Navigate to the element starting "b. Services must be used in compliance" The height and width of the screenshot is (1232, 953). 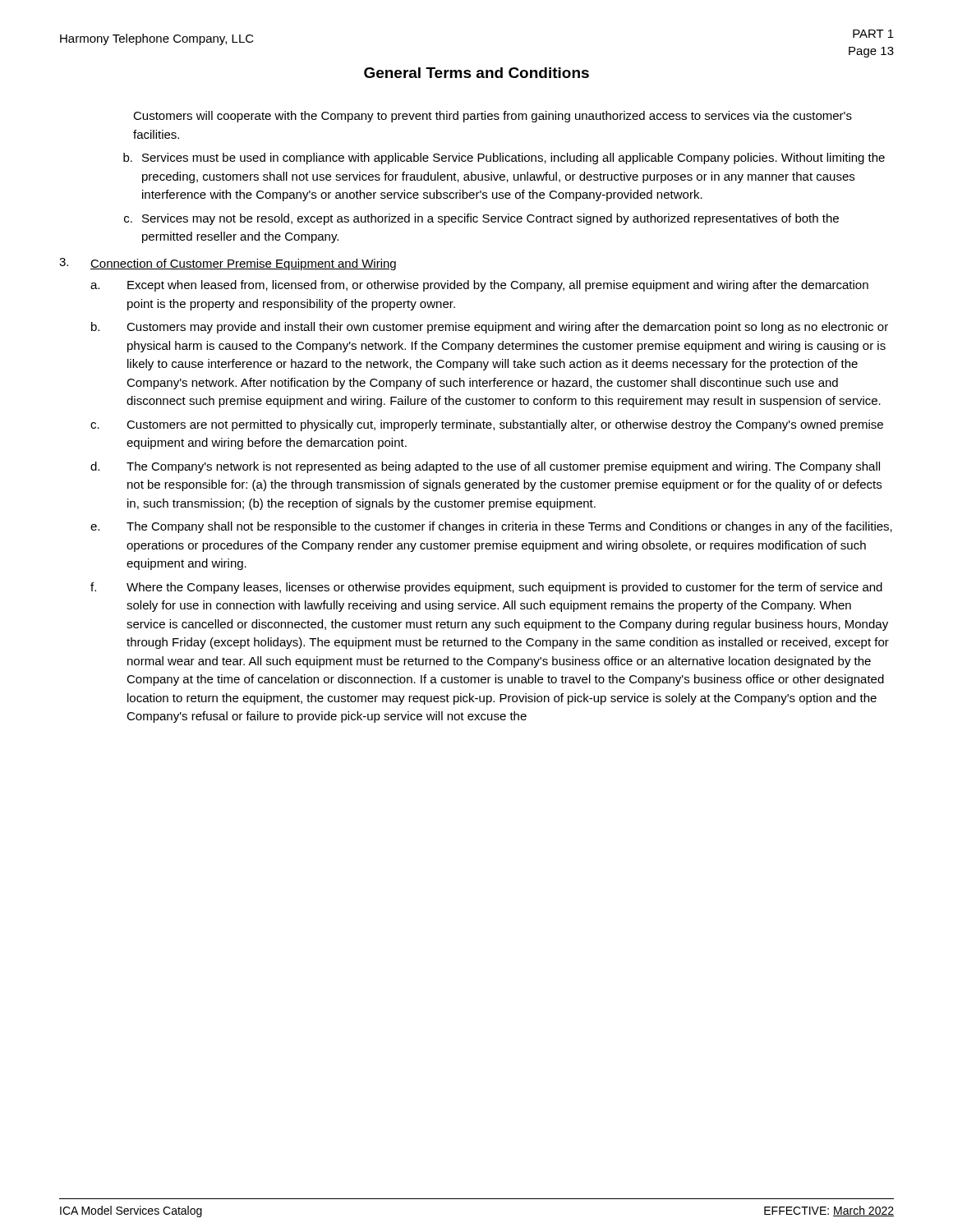point(498,176)
